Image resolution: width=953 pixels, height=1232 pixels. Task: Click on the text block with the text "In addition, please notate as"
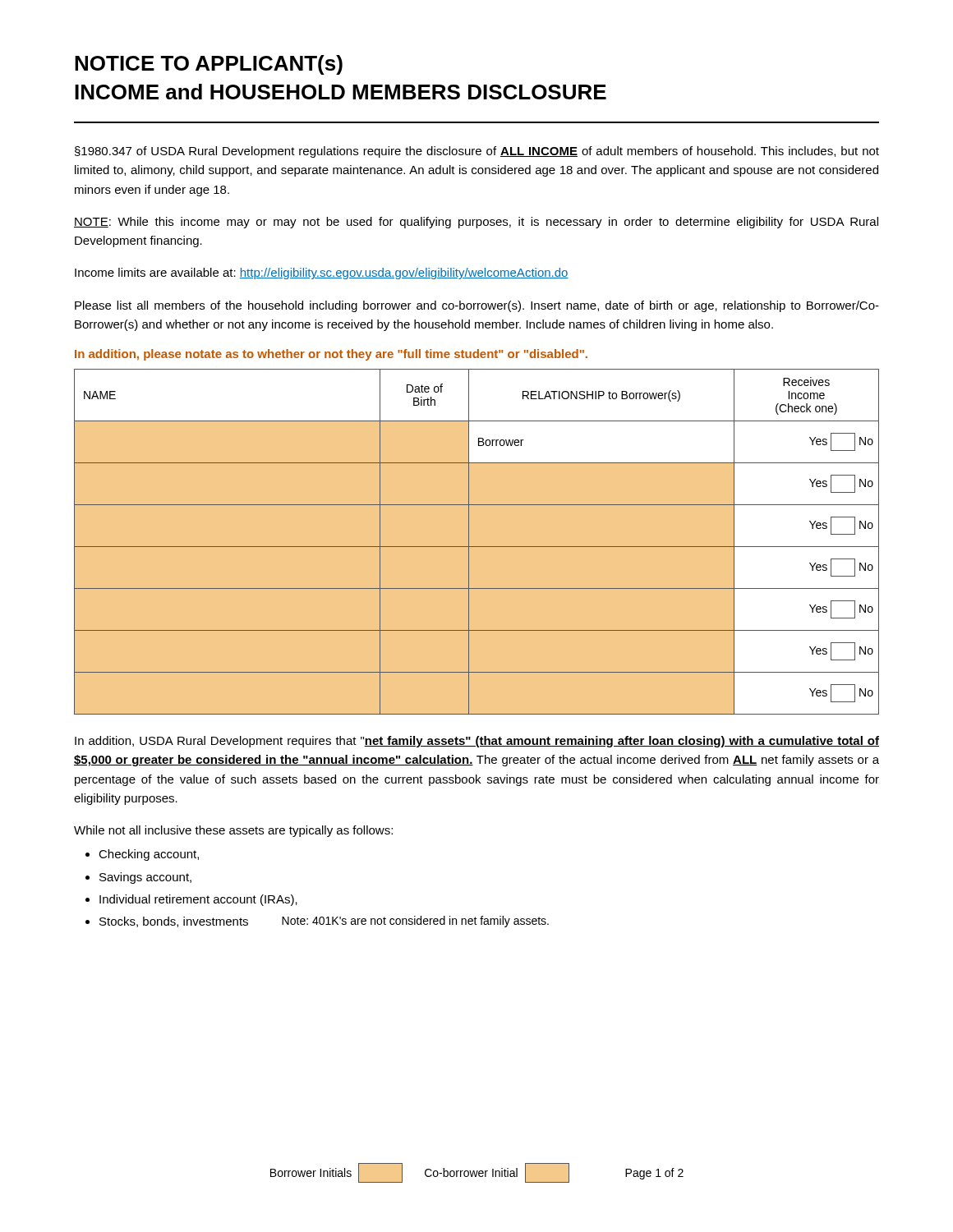[x=331, y=354]
